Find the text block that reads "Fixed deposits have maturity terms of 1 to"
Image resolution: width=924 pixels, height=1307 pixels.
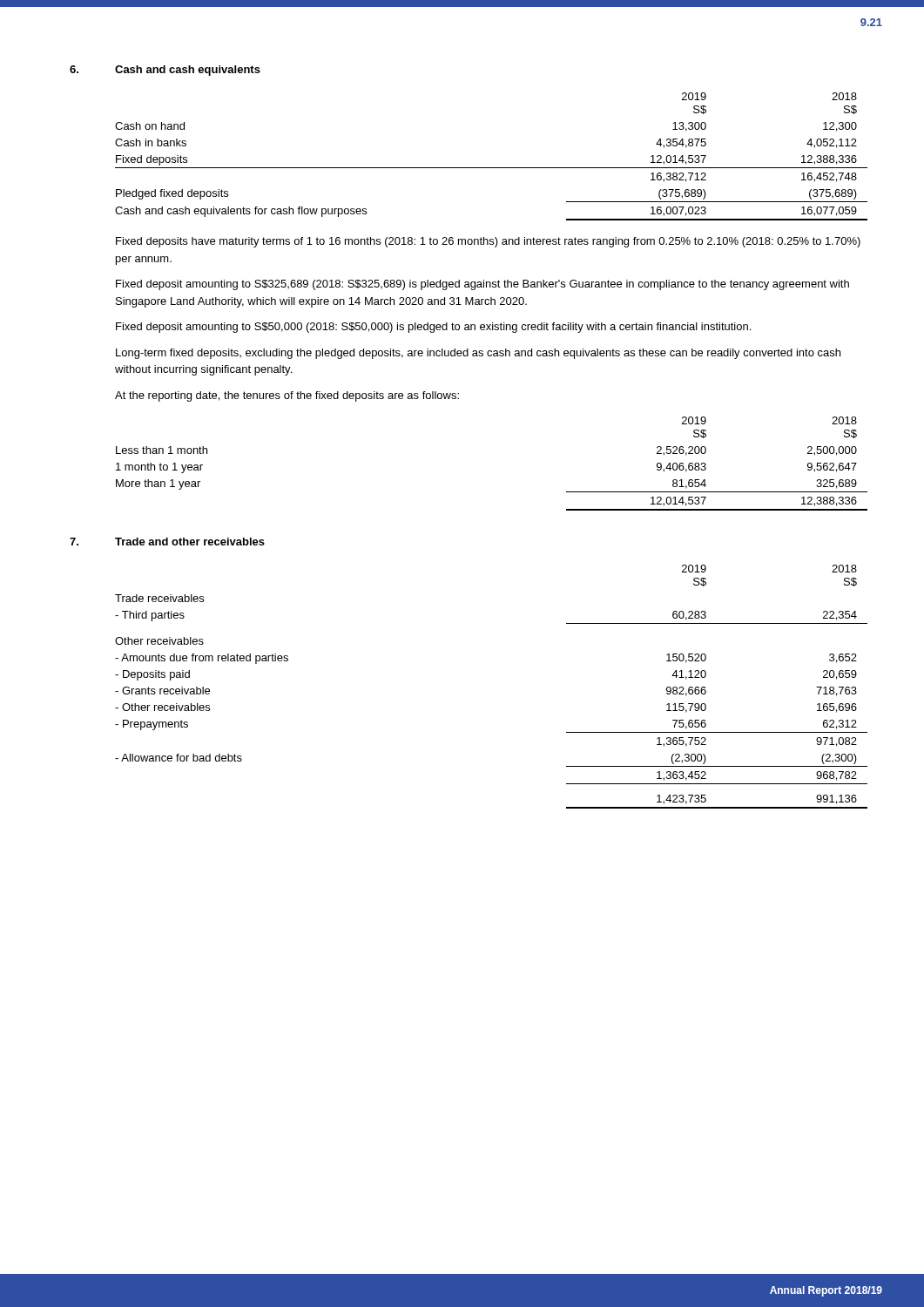point(488,249)
